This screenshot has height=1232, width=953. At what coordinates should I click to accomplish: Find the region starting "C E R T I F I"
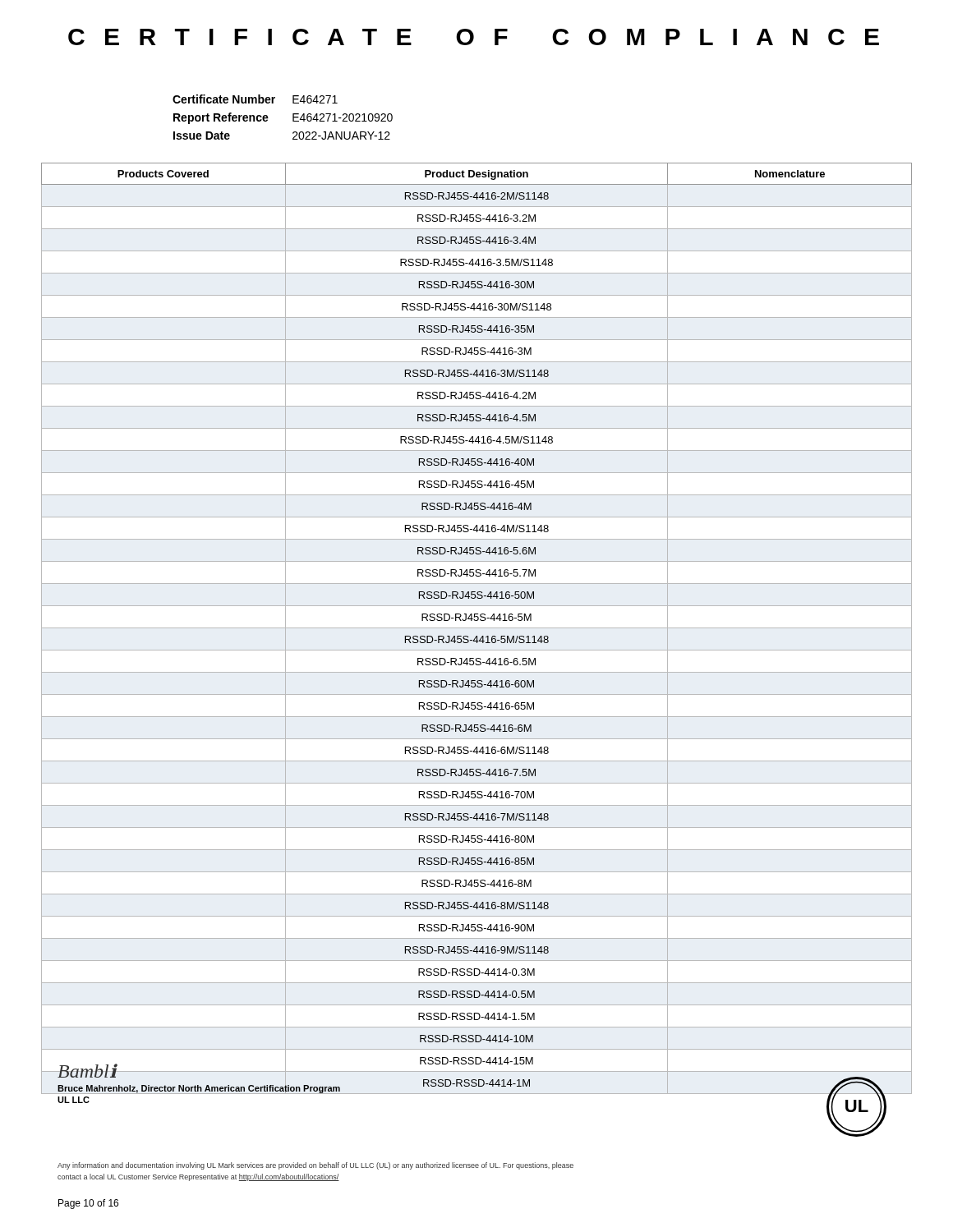[476, 37]
